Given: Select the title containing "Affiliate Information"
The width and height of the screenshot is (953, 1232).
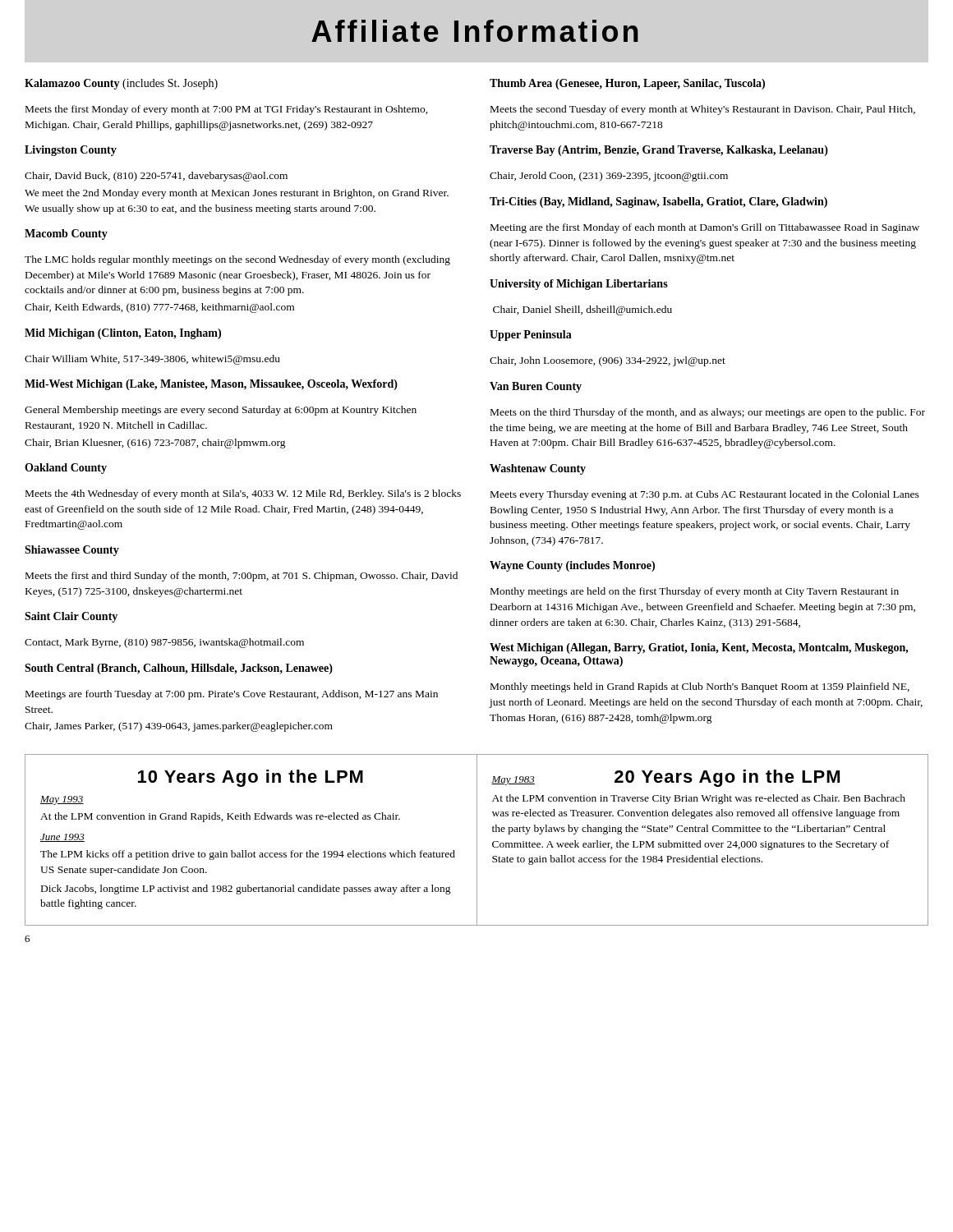Looking at the screenshot, I should tap(476, 32).
